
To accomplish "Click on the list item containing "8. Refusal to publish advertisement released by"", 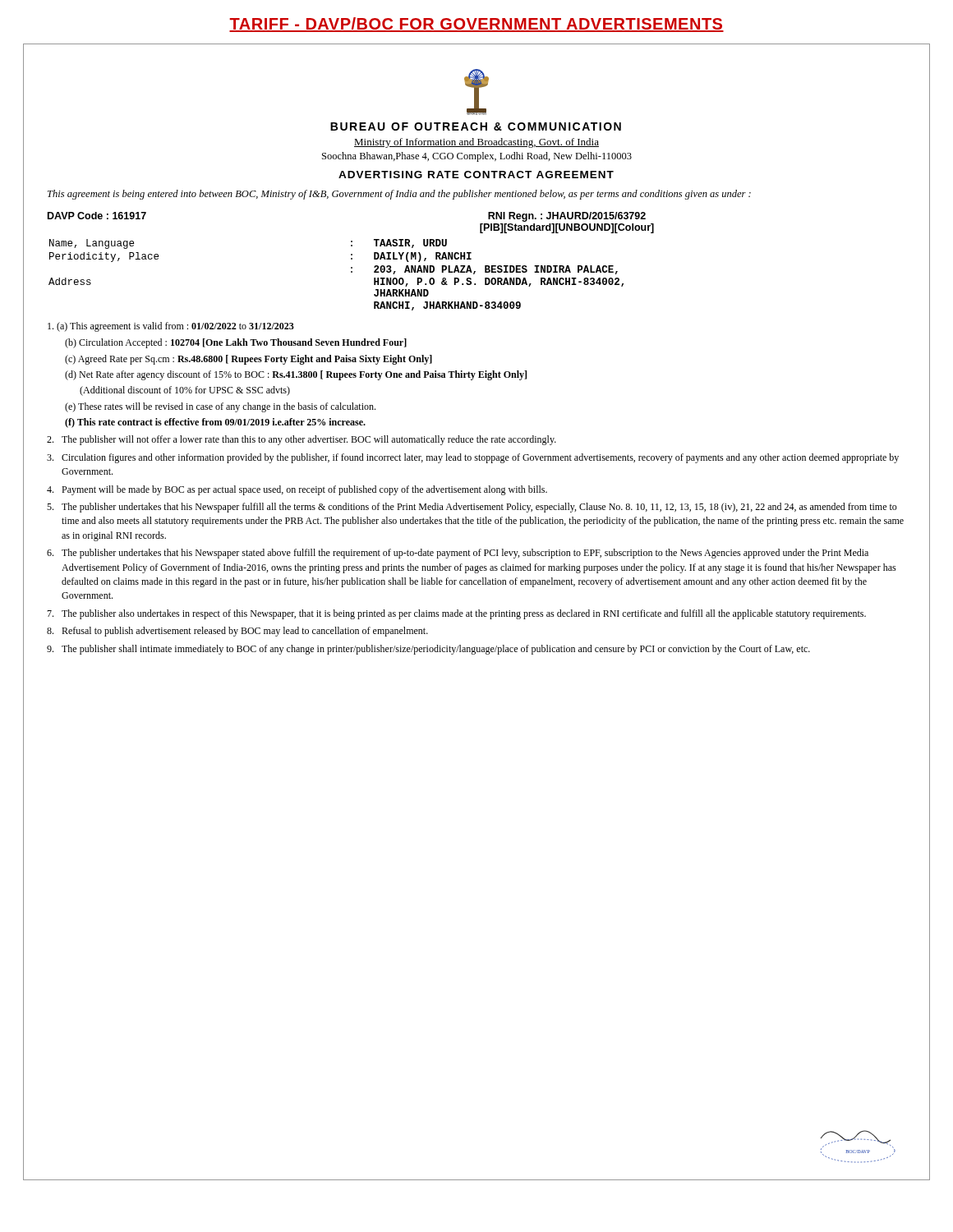I will (x=237, y=632).
